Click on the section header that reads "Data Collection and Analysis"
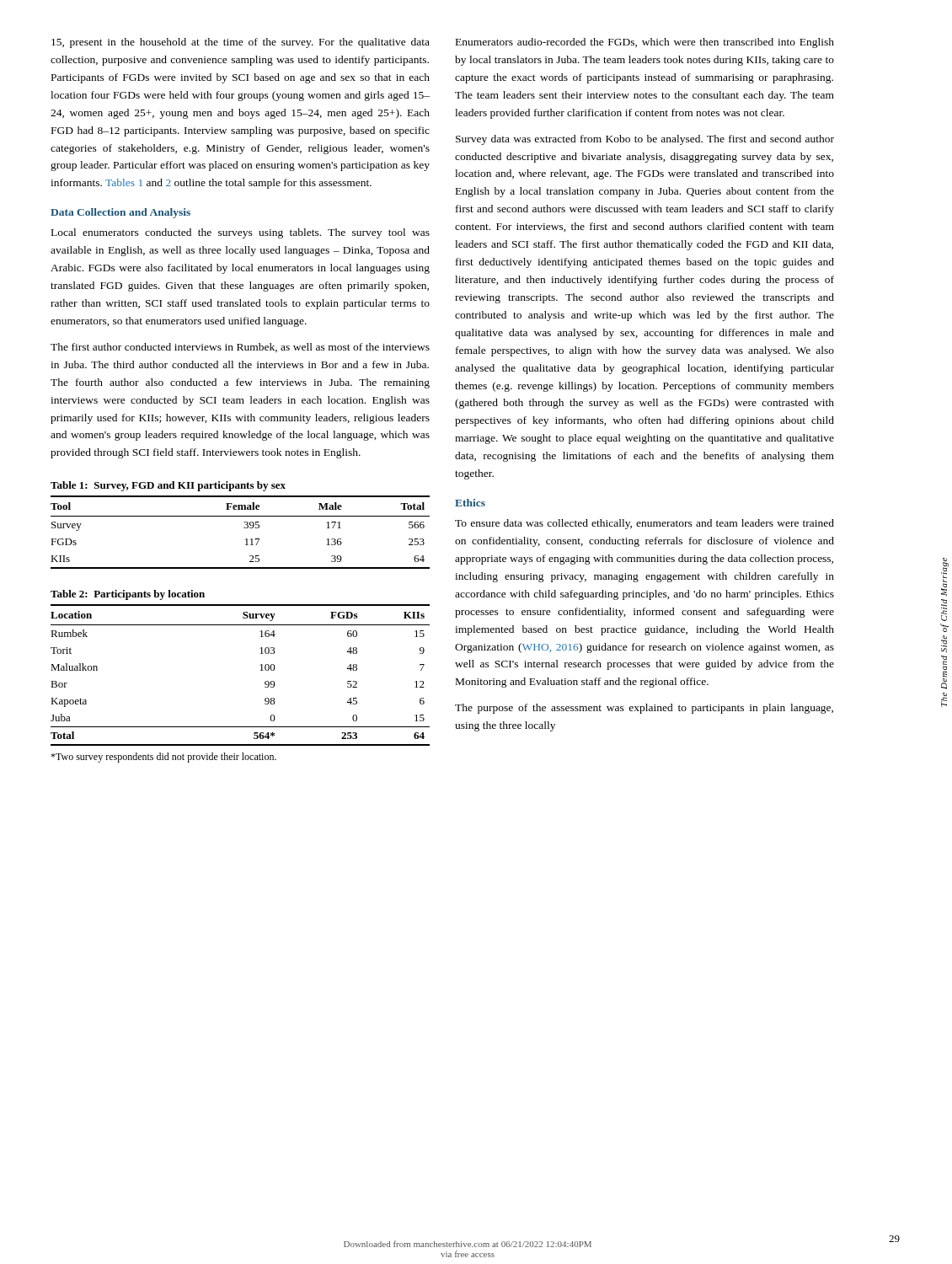Image resolution: width=952 pixels, height=1264 pixels. (121, 212)
